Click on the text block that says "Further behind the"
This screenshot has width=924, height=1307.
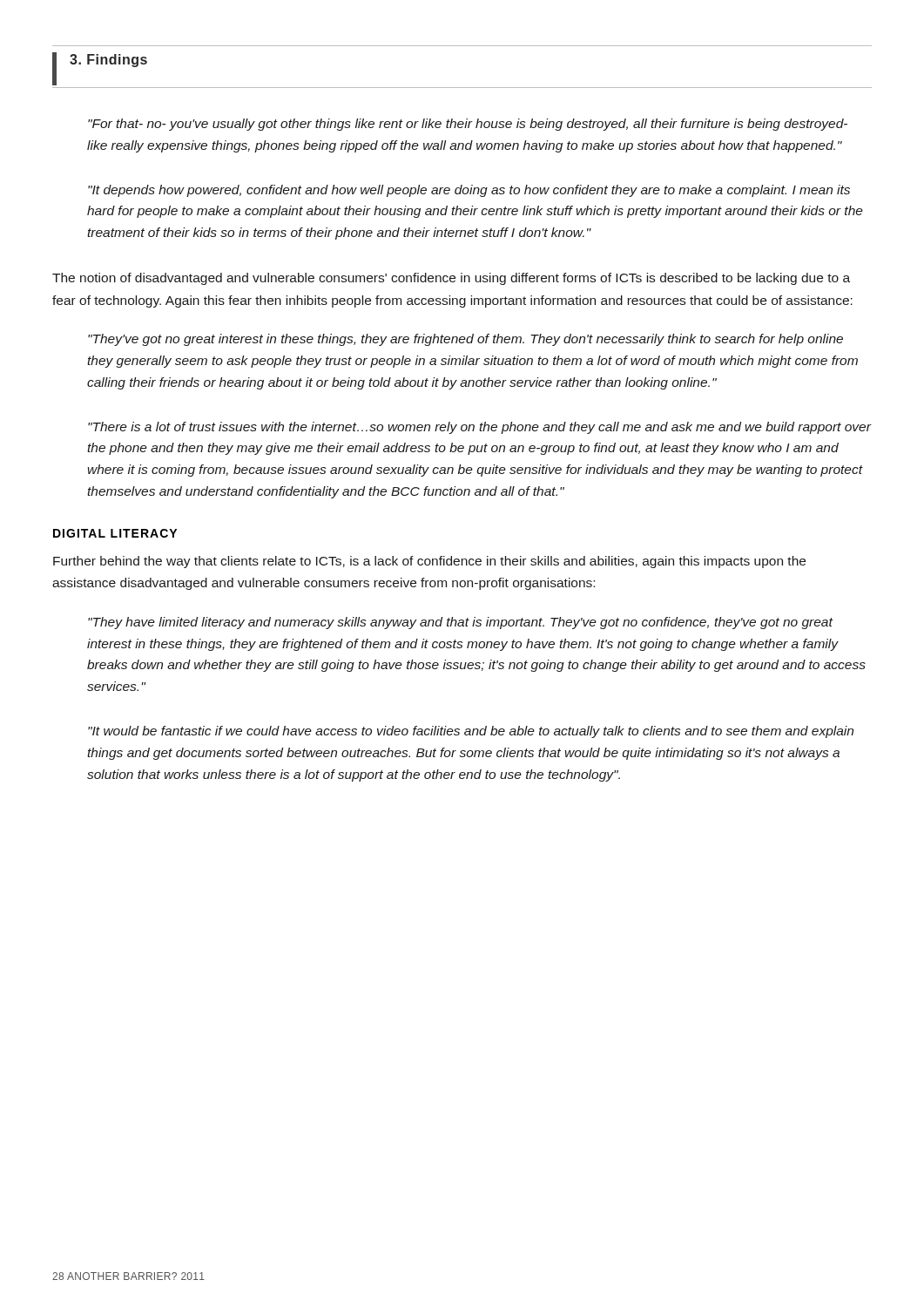[429, 572]
